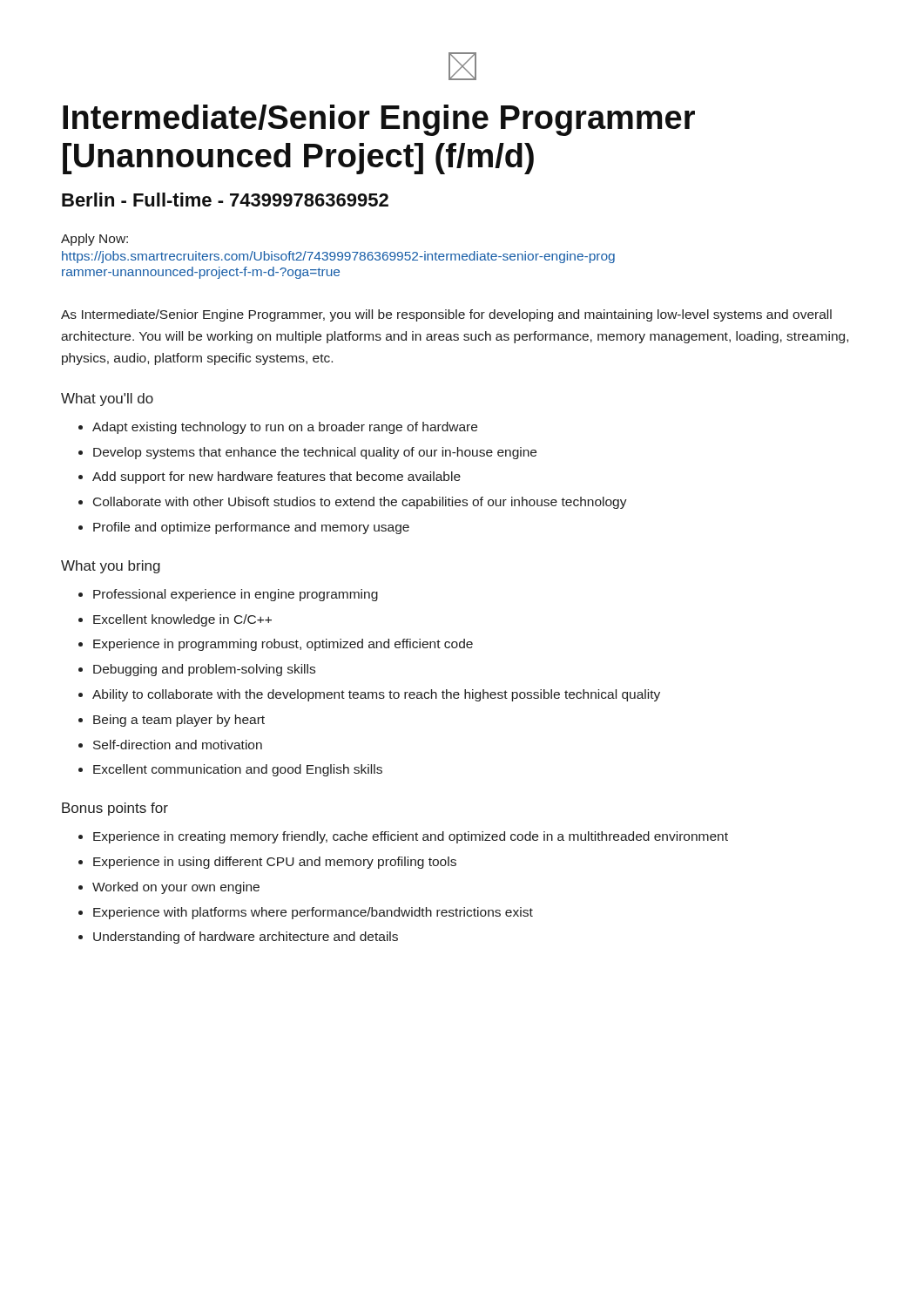Select the passage starting "Experience in creating memory friendly, cache efficient and"
This screenshot has height=1307, width=924.
410,836
